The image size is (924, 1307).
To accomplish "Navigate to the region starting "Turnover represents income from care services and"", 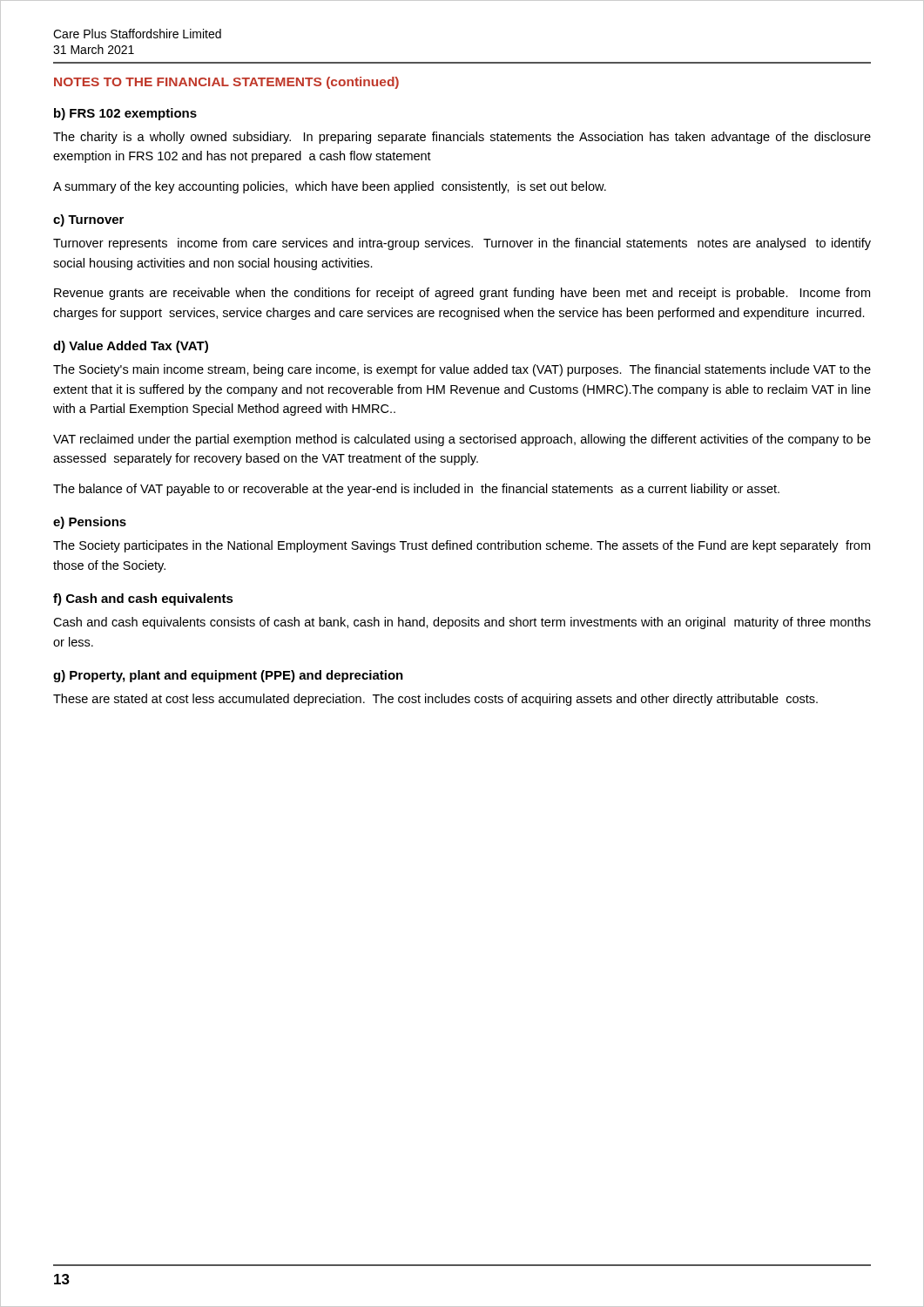I will [x=462, y=253].
